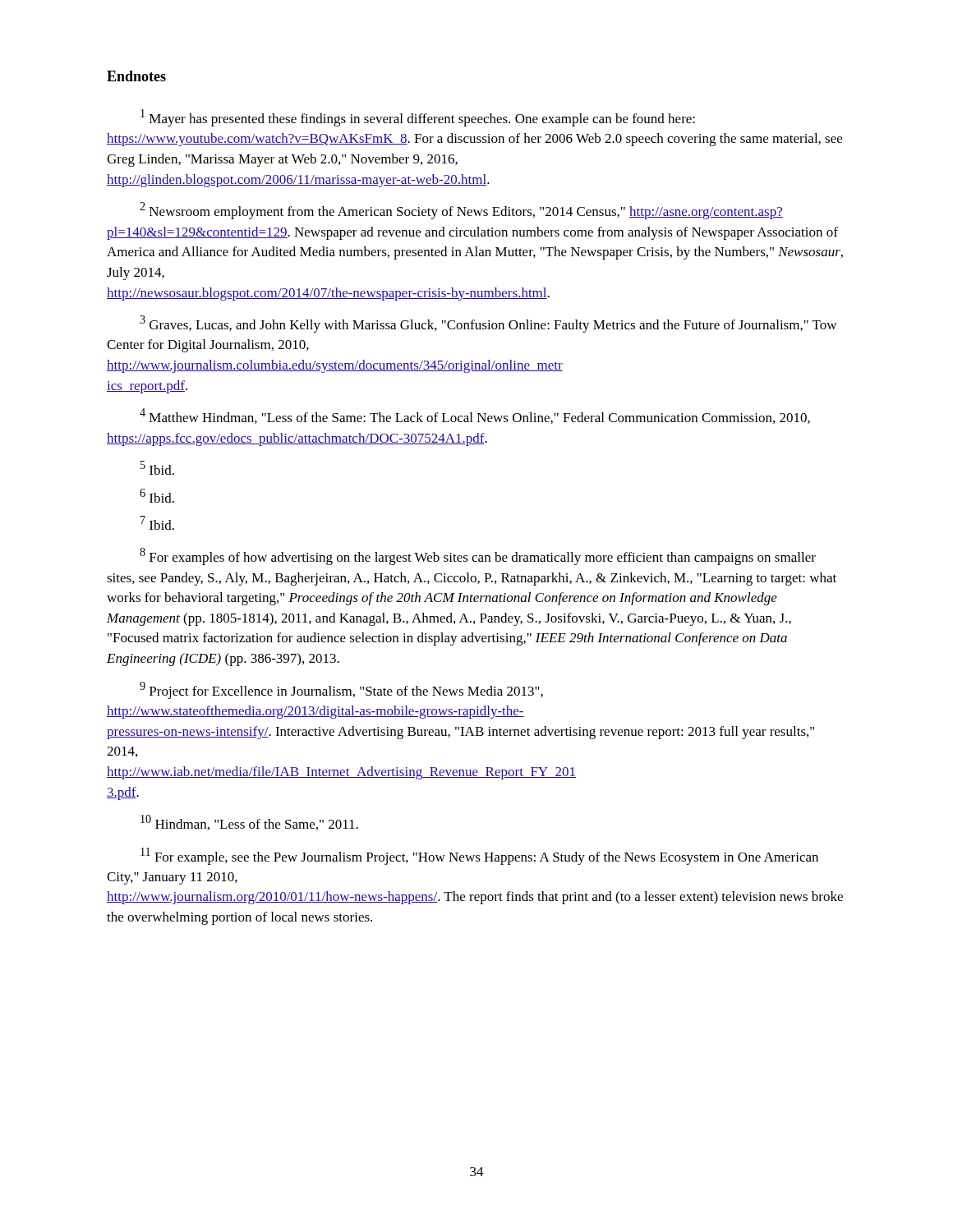Screen dimensions: 1232x953
Task: Locate the block of text that opens with "1 Mayer has presented these"
Action: [476, 146]
